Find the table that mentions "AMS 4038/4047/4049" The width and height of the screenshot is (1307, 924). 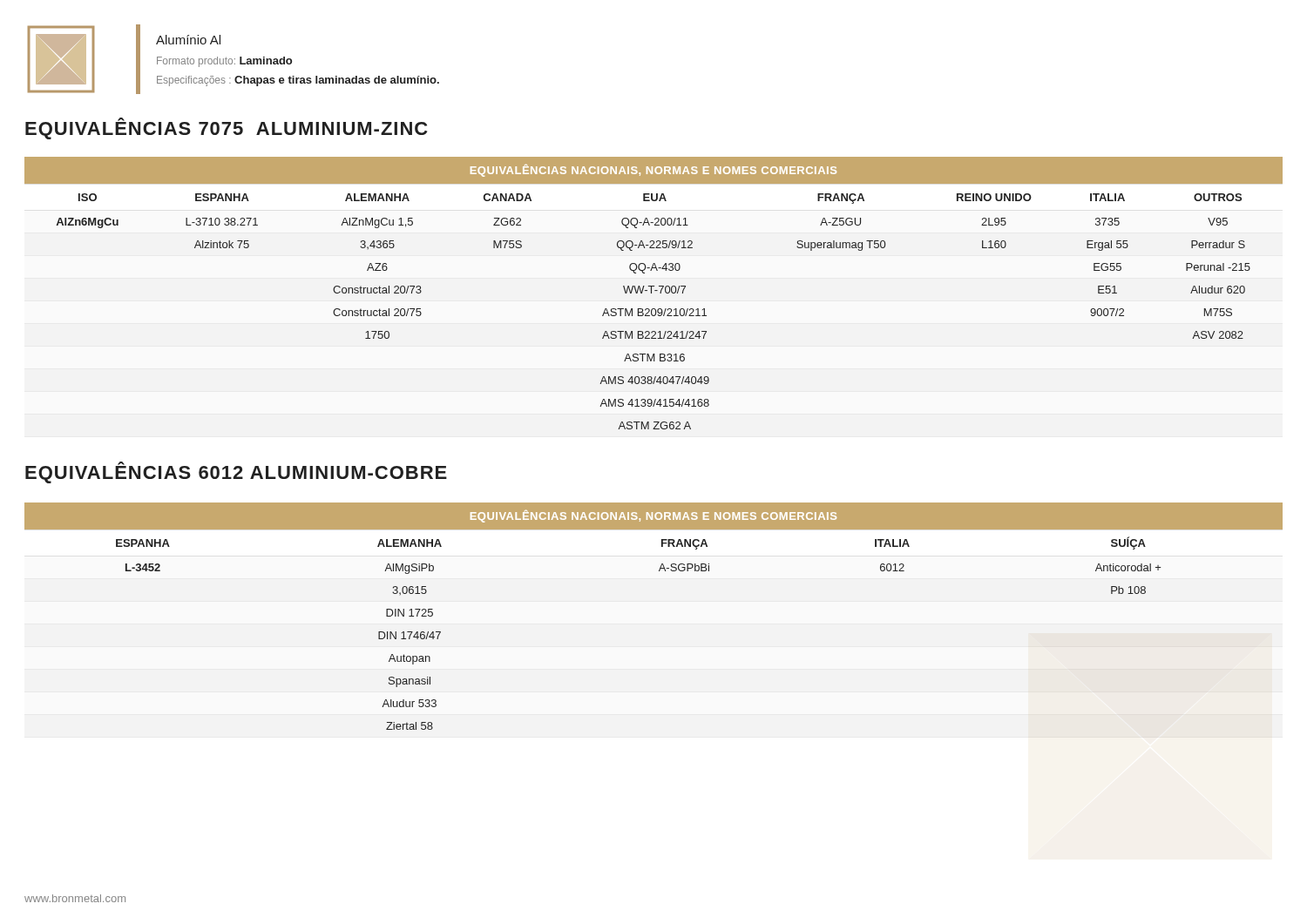[x=654, y=297]
